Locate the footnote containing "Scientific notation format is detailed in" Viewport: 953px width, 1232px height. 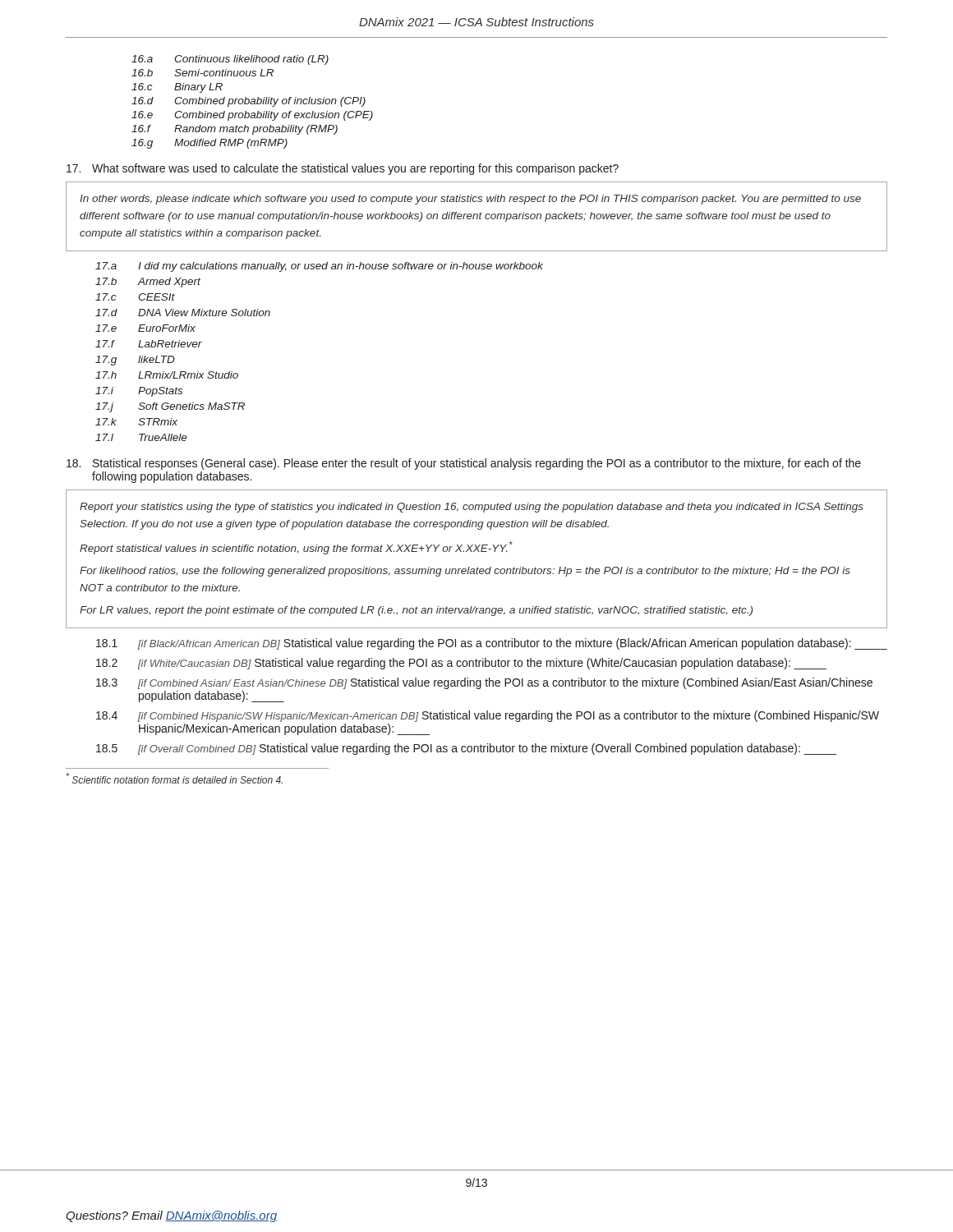(x=175, y=779)
